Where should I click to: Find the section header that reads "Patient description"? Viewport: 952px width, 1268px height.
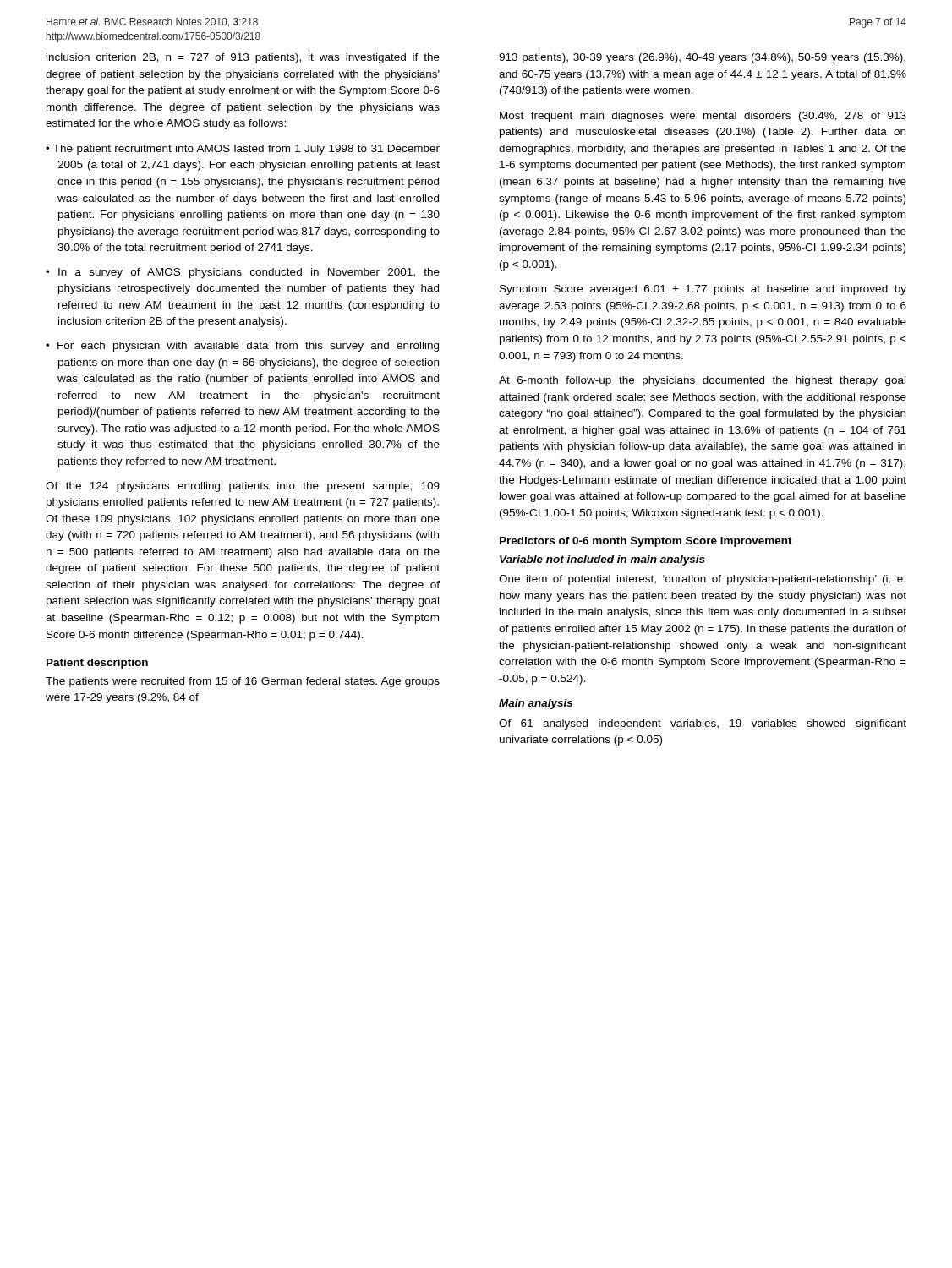click(97, 662)
